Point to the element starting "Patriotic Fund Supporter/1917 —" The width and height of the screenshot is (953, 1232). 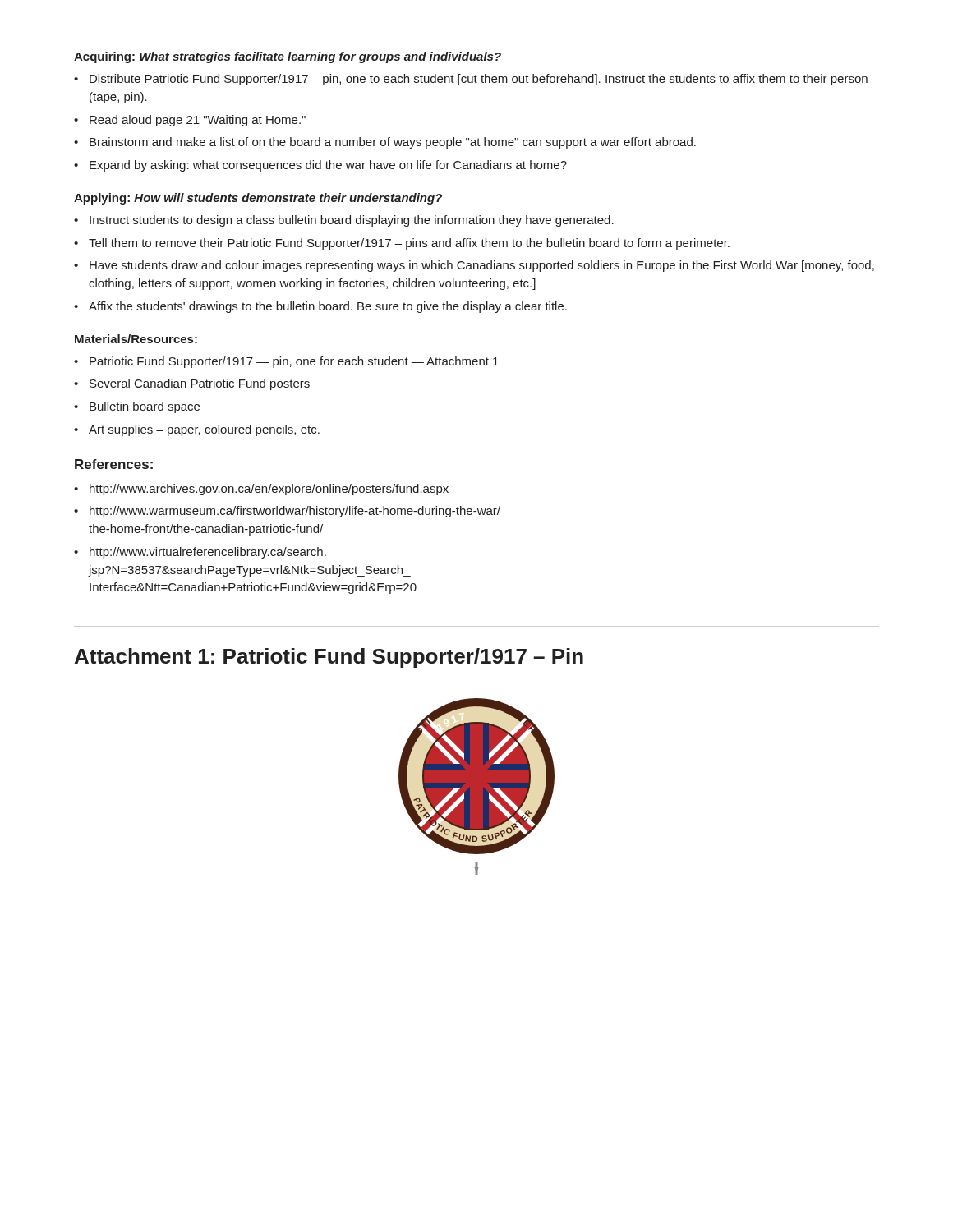476,361
